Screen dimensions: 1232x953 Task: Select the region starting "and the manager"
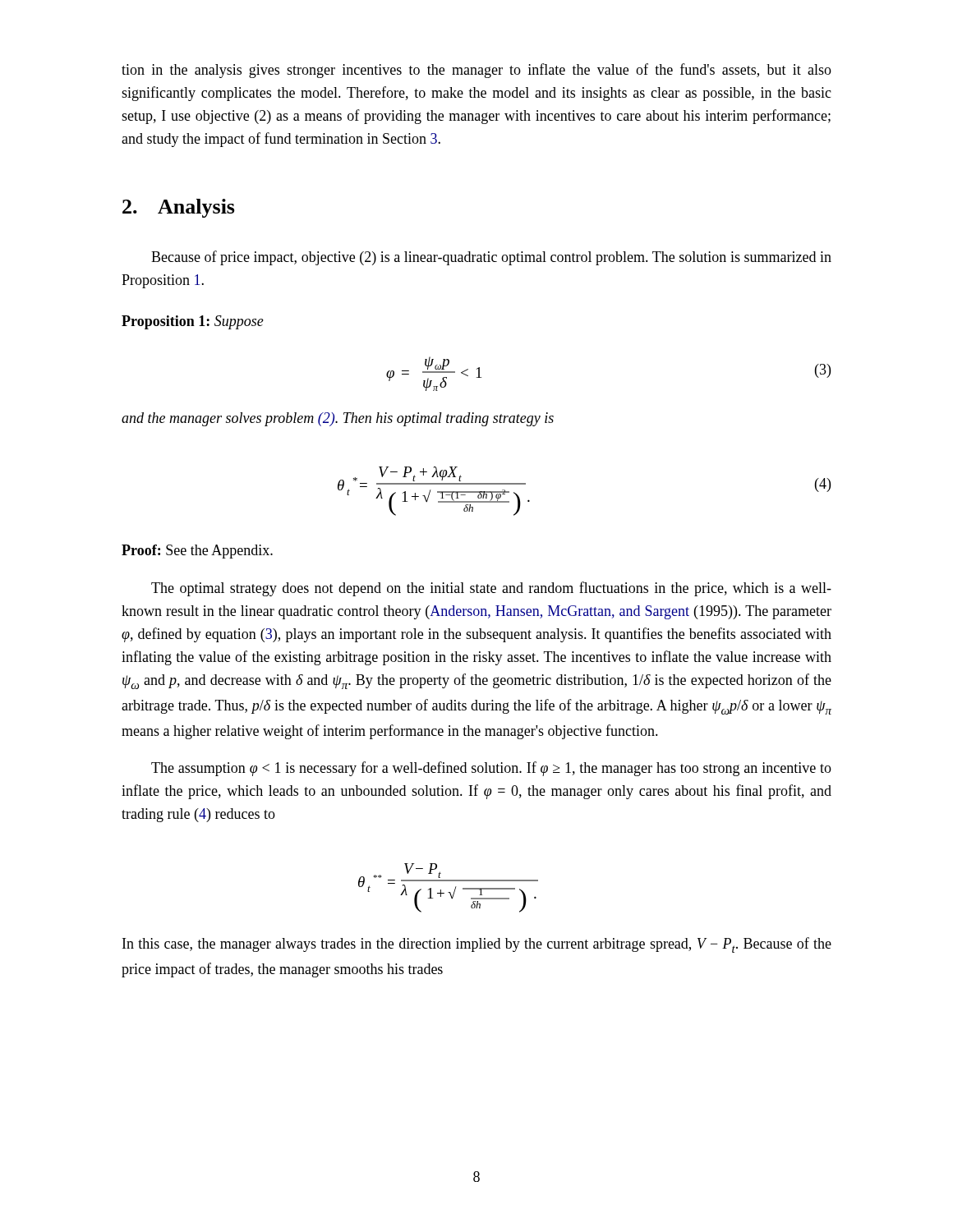click(x=338, y=418)
